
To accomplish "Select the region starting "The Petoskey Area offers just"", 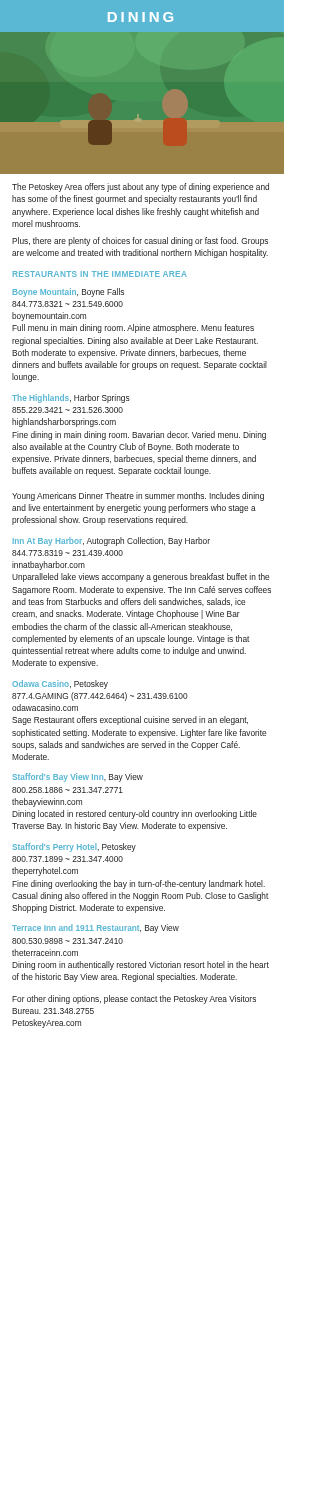I will [141, 205].
